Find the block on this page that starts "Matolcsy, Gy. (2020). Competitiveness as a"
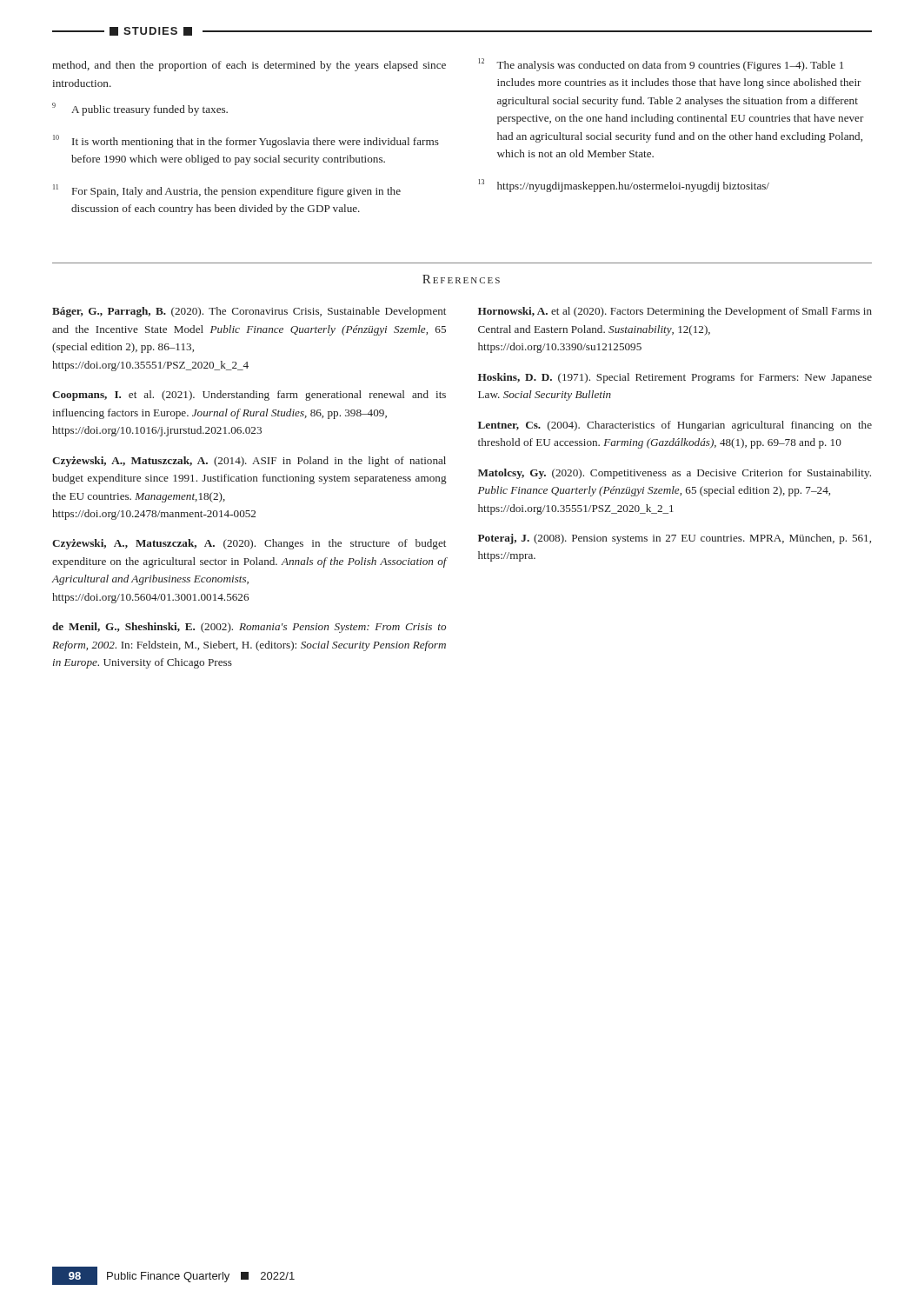Screen dimensions: 1304x924 (675, 490)
